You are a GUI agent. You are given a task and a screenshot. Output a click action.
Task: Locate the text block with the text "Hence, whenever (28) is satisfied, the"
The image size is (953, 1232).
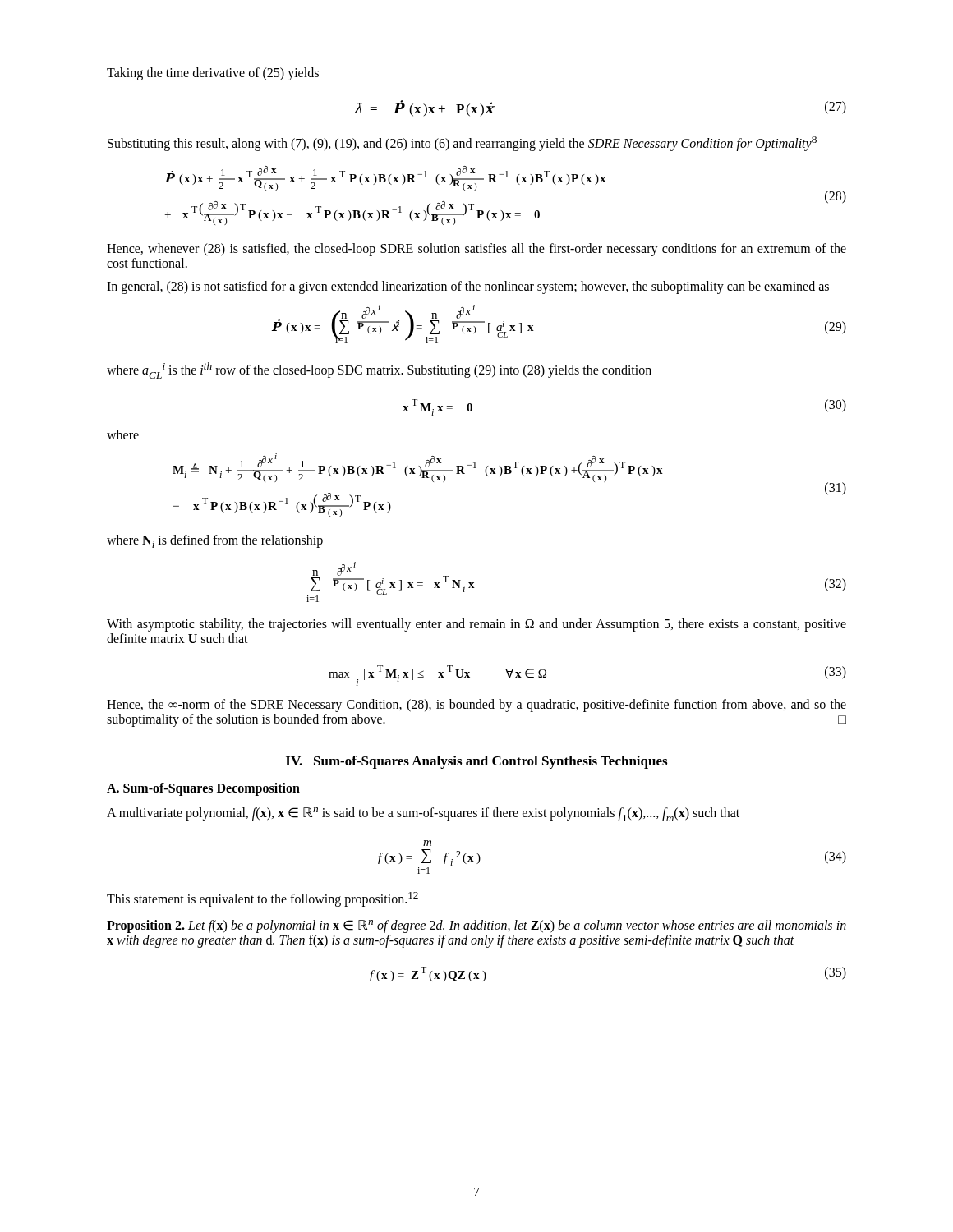[476, 256]
